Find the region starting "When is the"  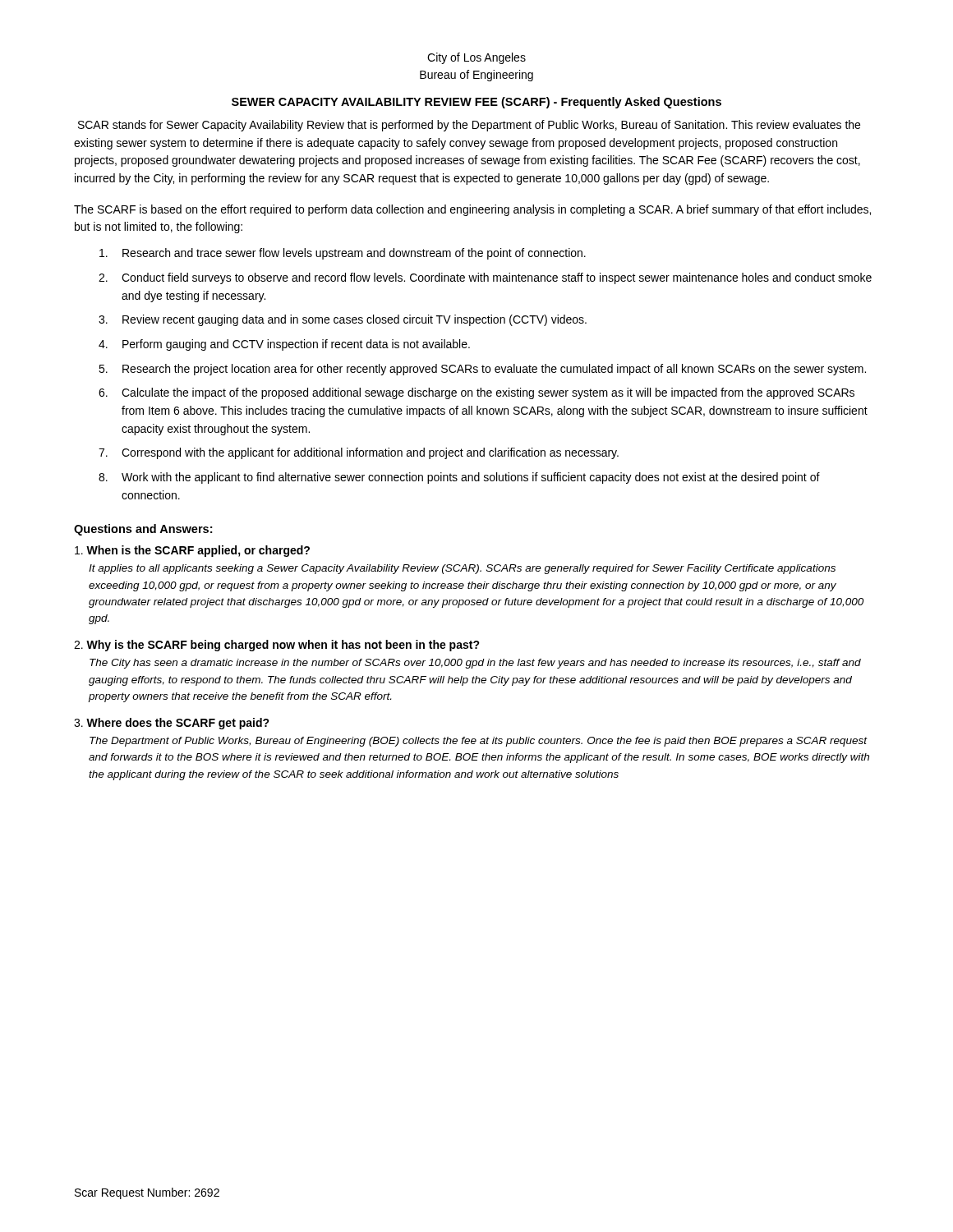(x=192, y=551)
